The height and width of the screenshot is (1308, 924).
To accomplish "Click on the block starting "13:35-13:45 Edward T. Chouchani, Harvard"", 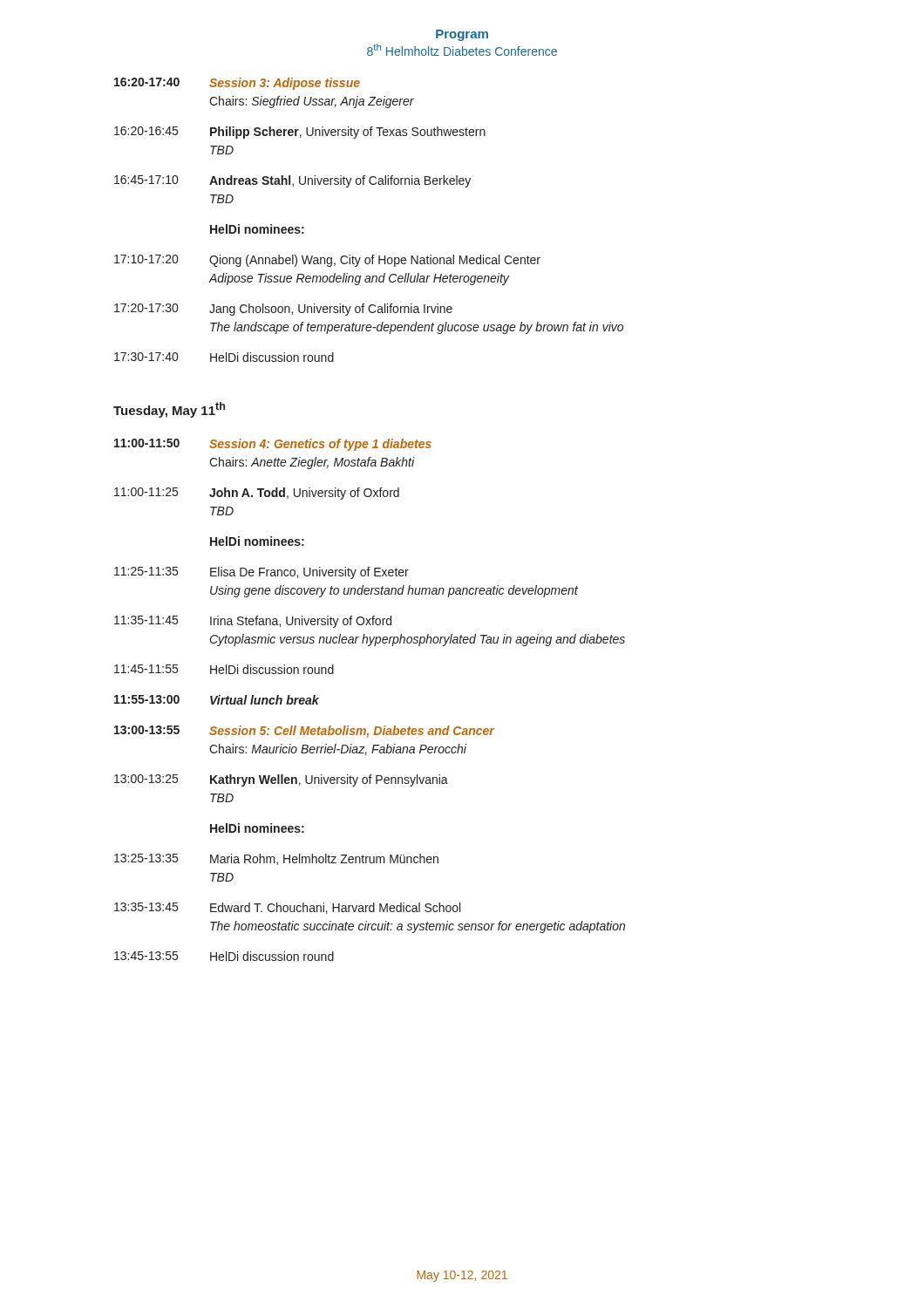I will click(x=484, y=917).
